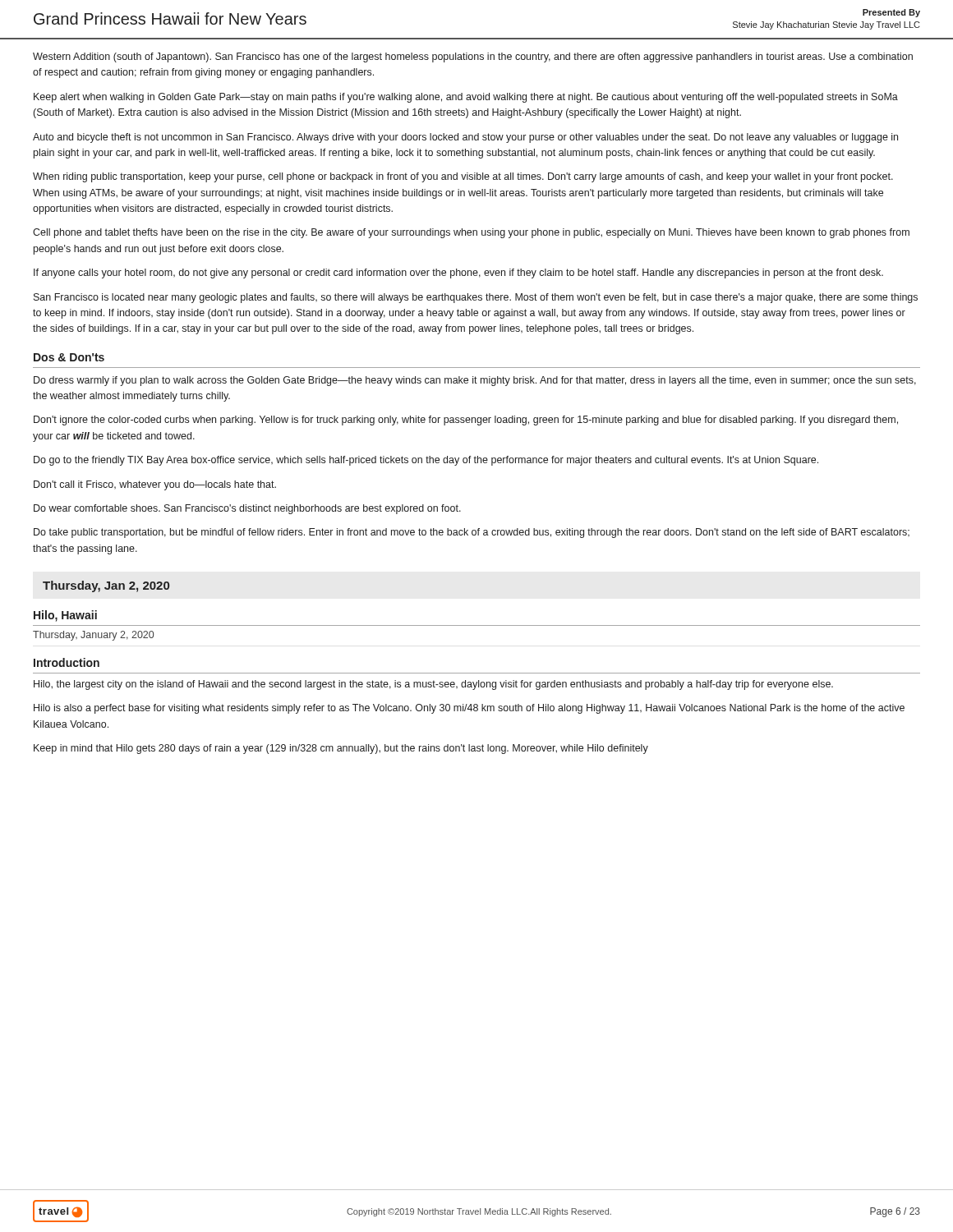
Task: Click on the region starting "Do go to the"
Action: tap(426, 460)
